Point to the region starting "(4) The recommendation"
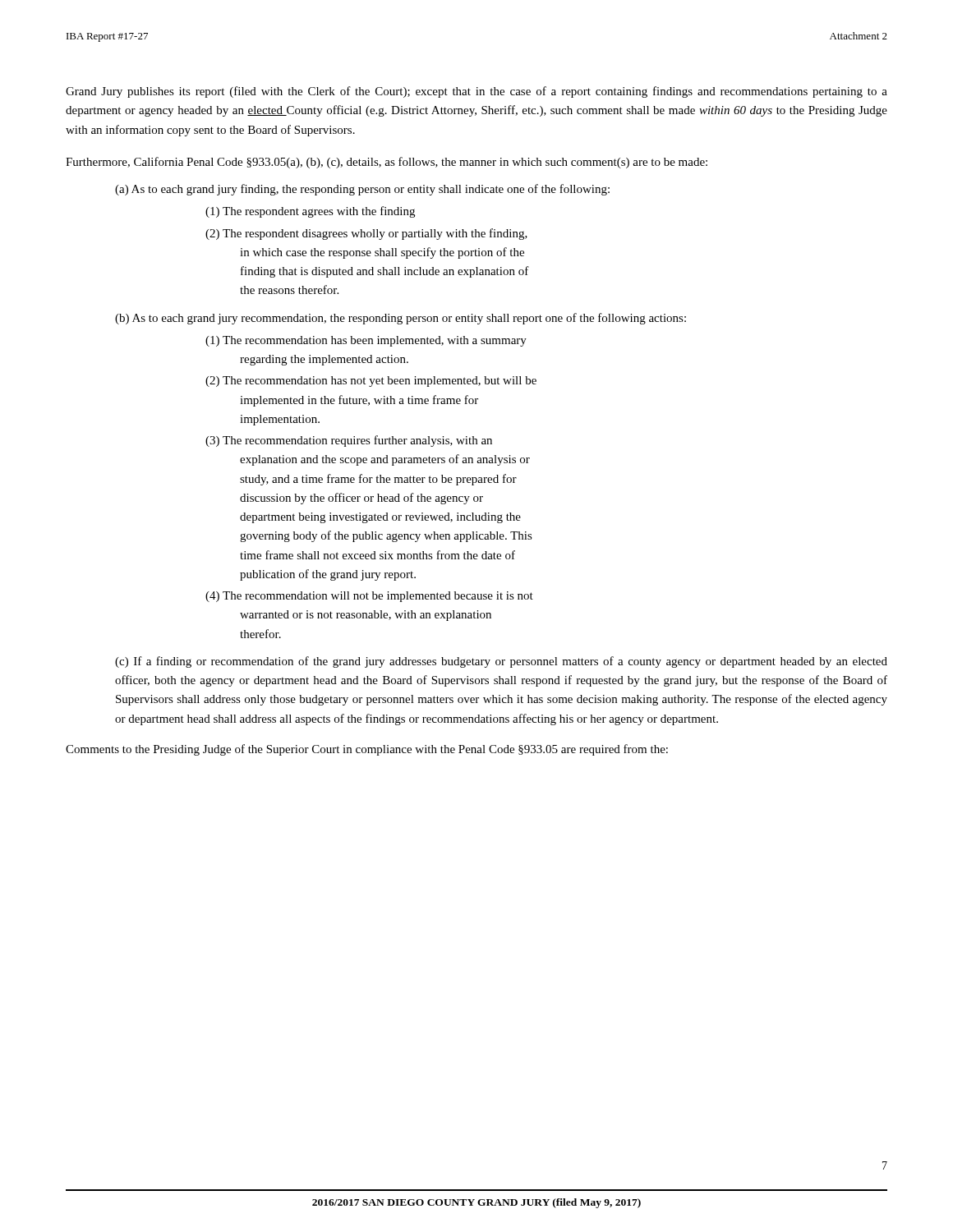The height and width of the screenshot is (1232, 953). [x=369, y=616]
